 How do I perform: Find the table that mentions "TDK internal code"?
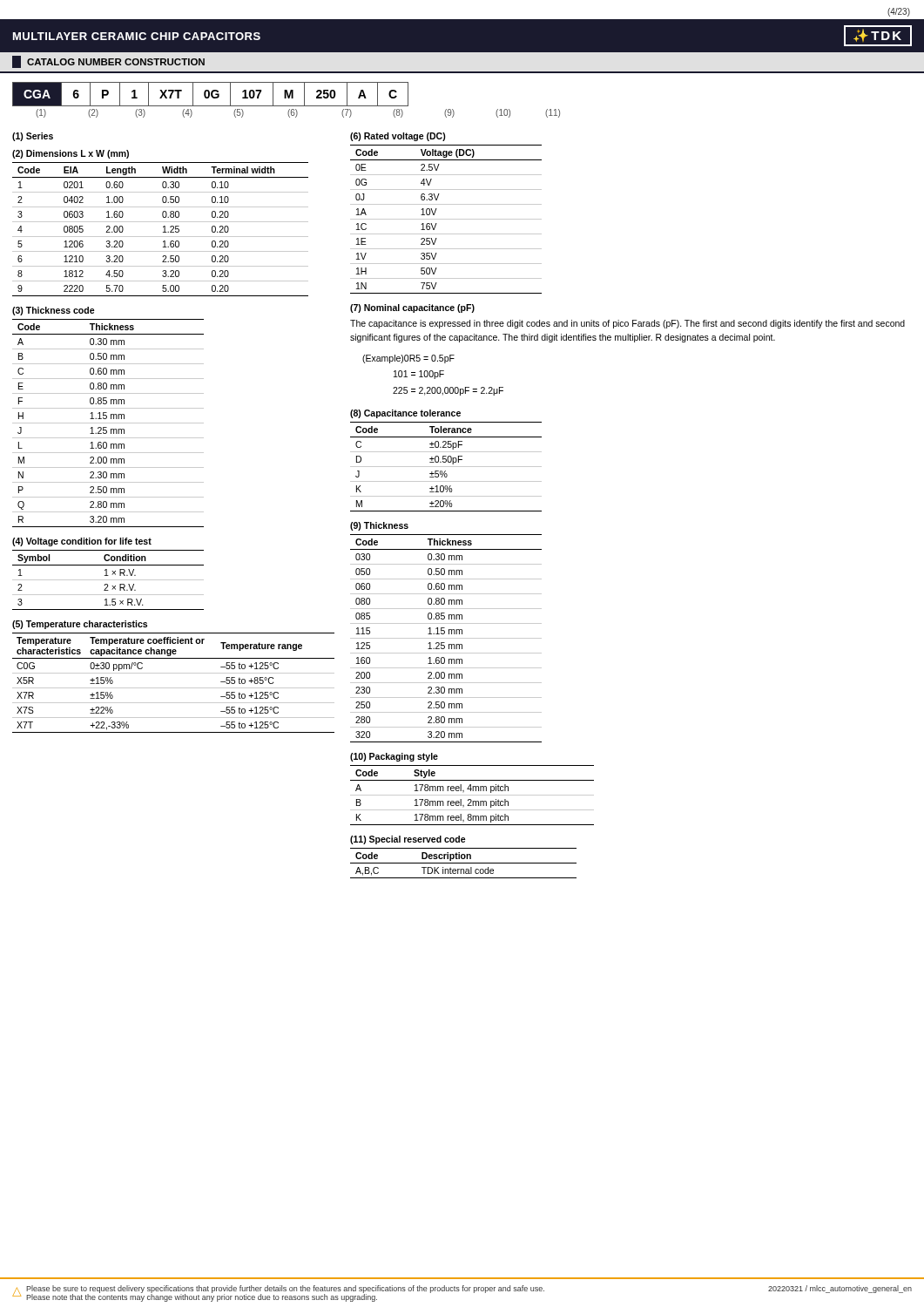(631, 863)
